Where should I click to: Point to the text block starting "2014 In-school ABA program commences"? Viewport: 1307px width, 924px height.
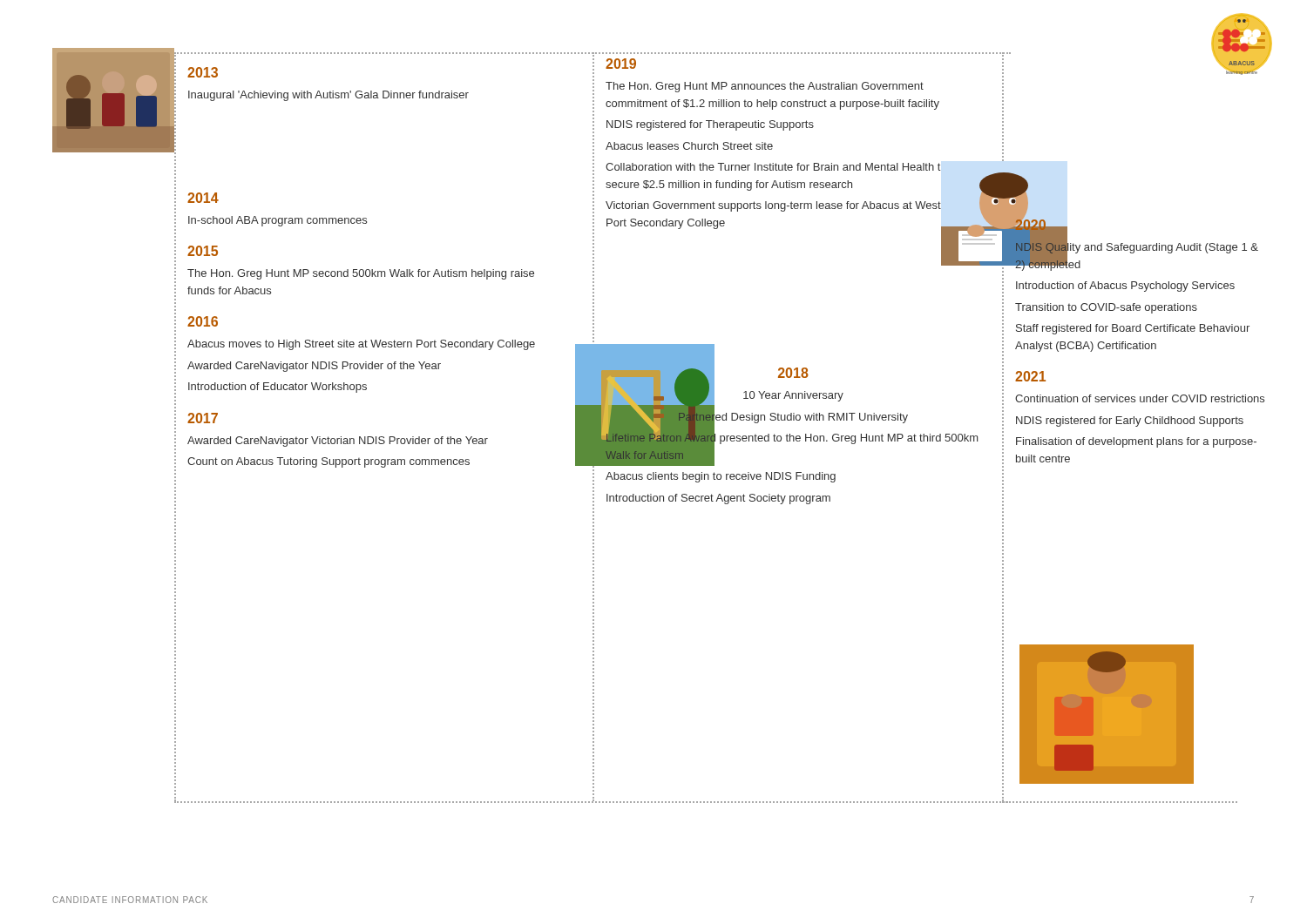[x=203, y=198]
